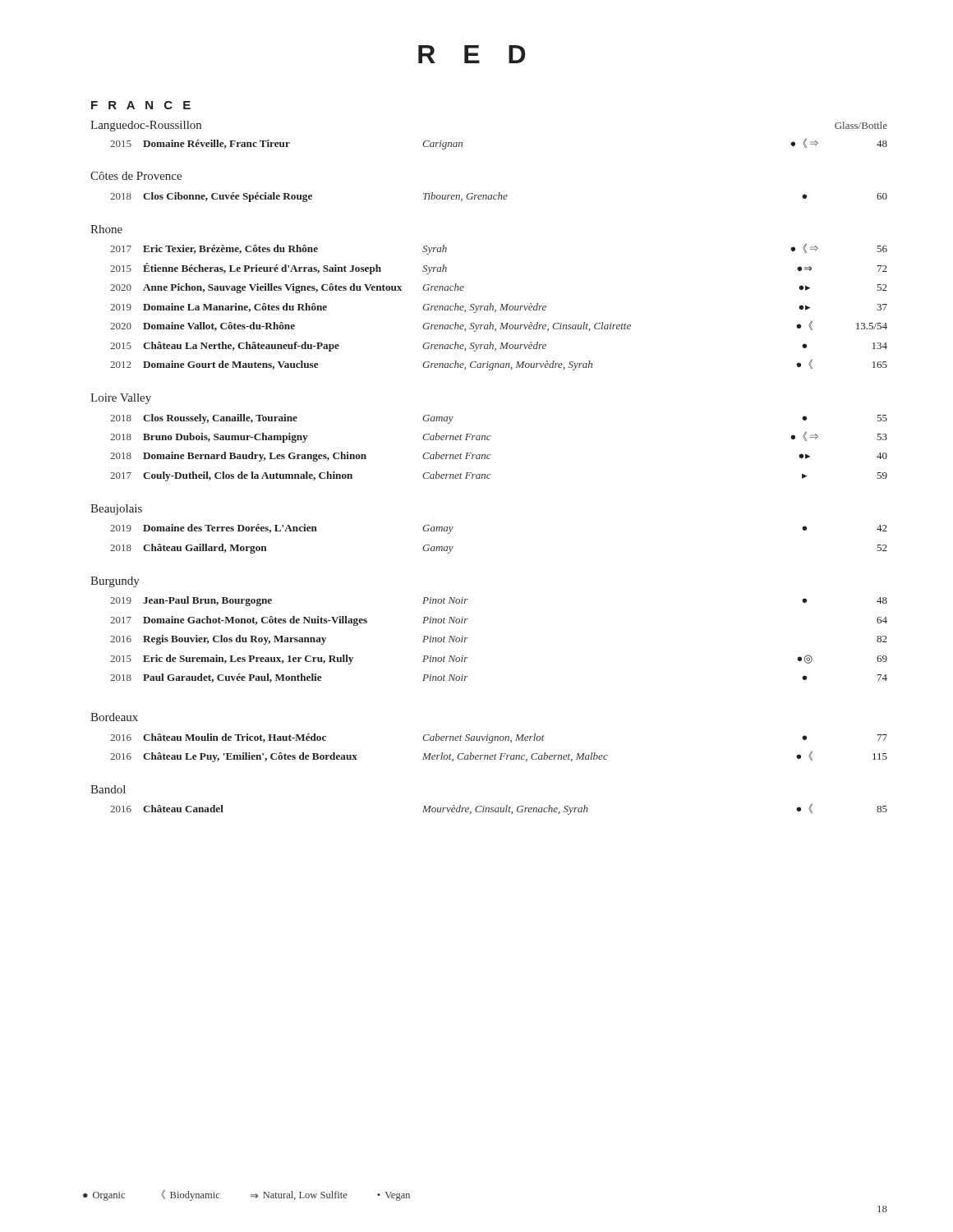The width and height of the screenshot is (953, 1232).
Task: Find the list item that reads "2017 Domaine Gachot-Monot, Côtes de Nuits-Villages Pinot"
Action: click(x=120, y=621)
